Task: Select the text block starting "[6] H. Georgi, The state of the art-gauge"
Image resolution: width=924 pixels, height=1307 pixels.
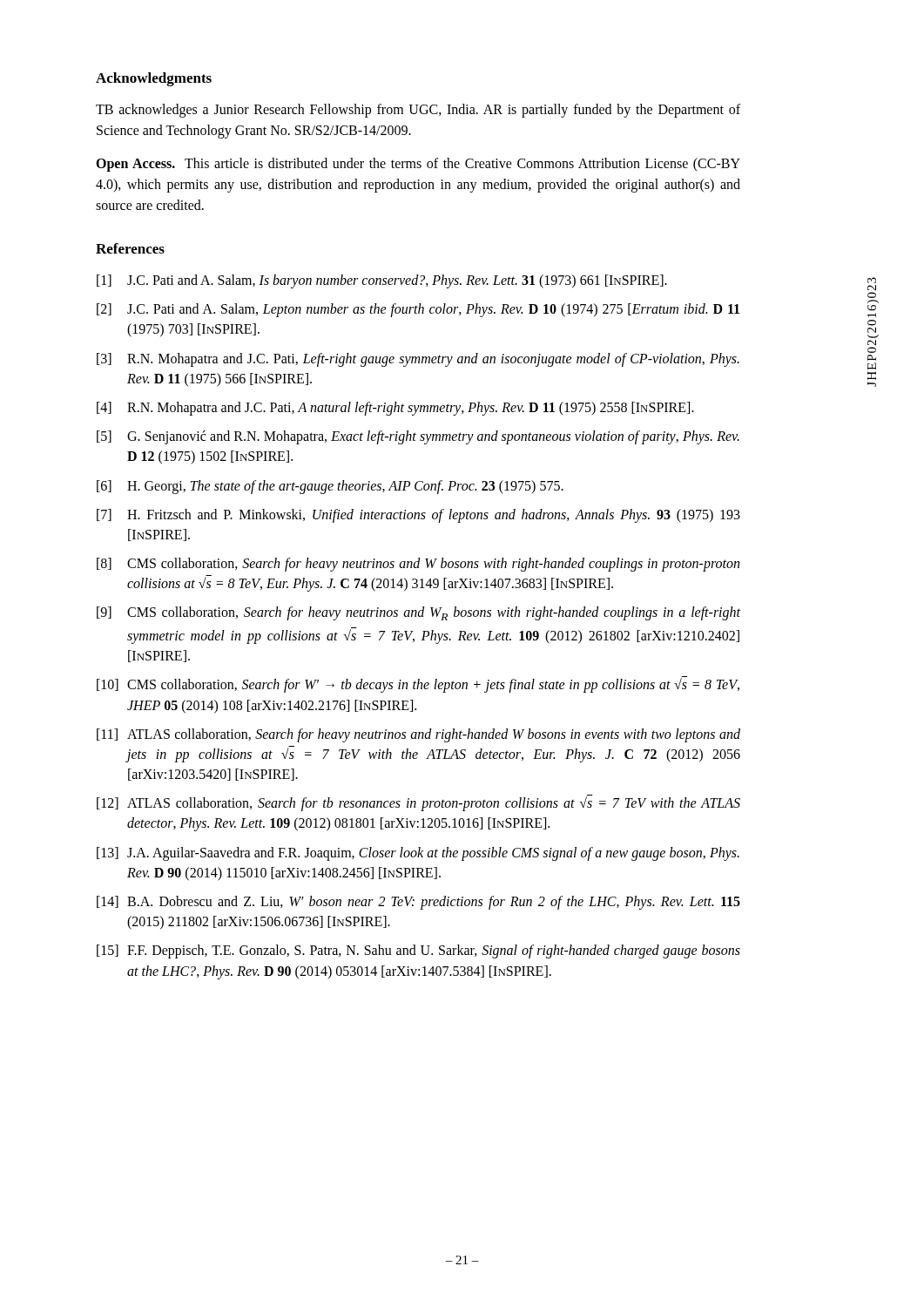Action: pos(418,485)
